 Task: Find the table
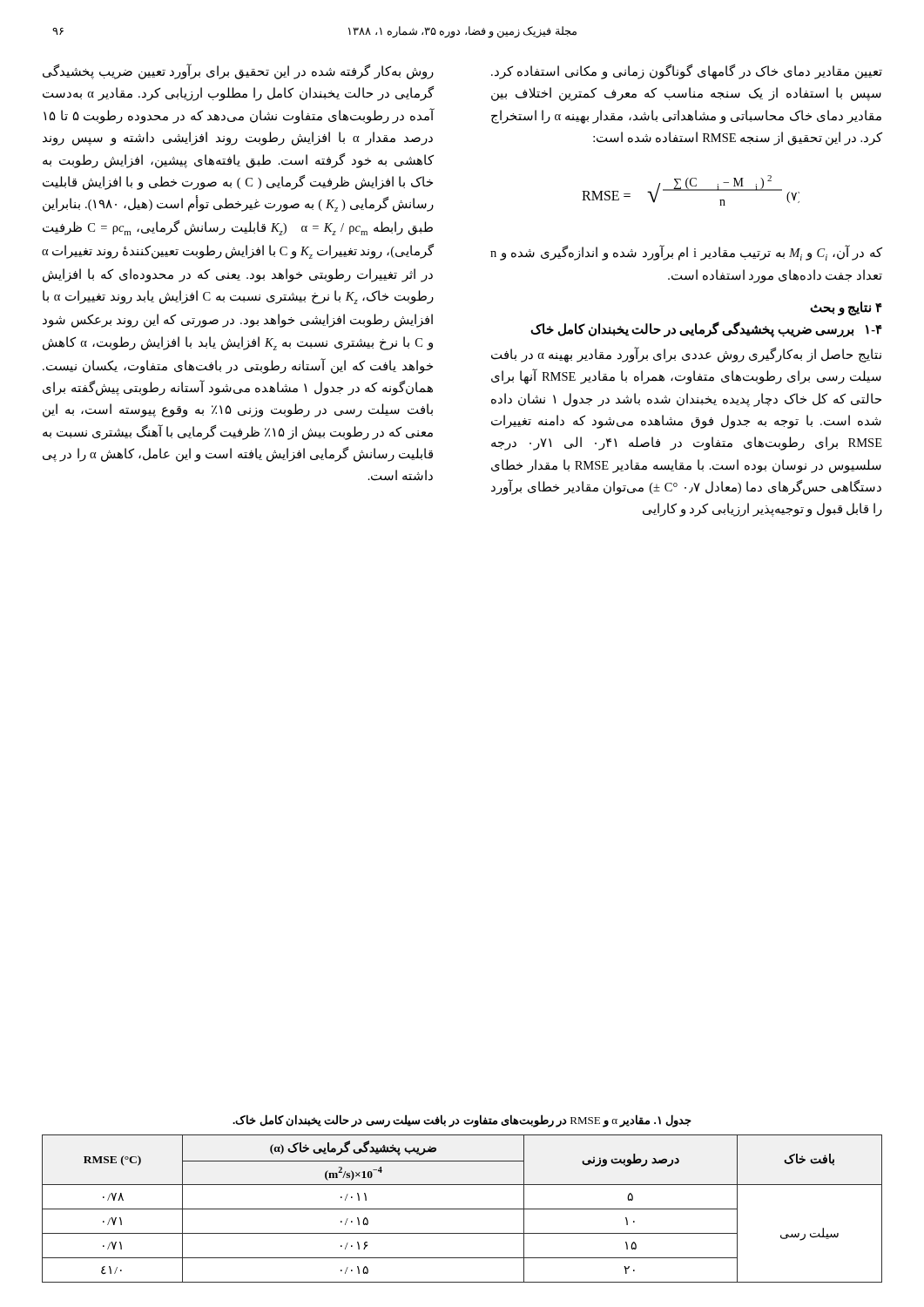pyautogui.click(x=462, y=1208)
